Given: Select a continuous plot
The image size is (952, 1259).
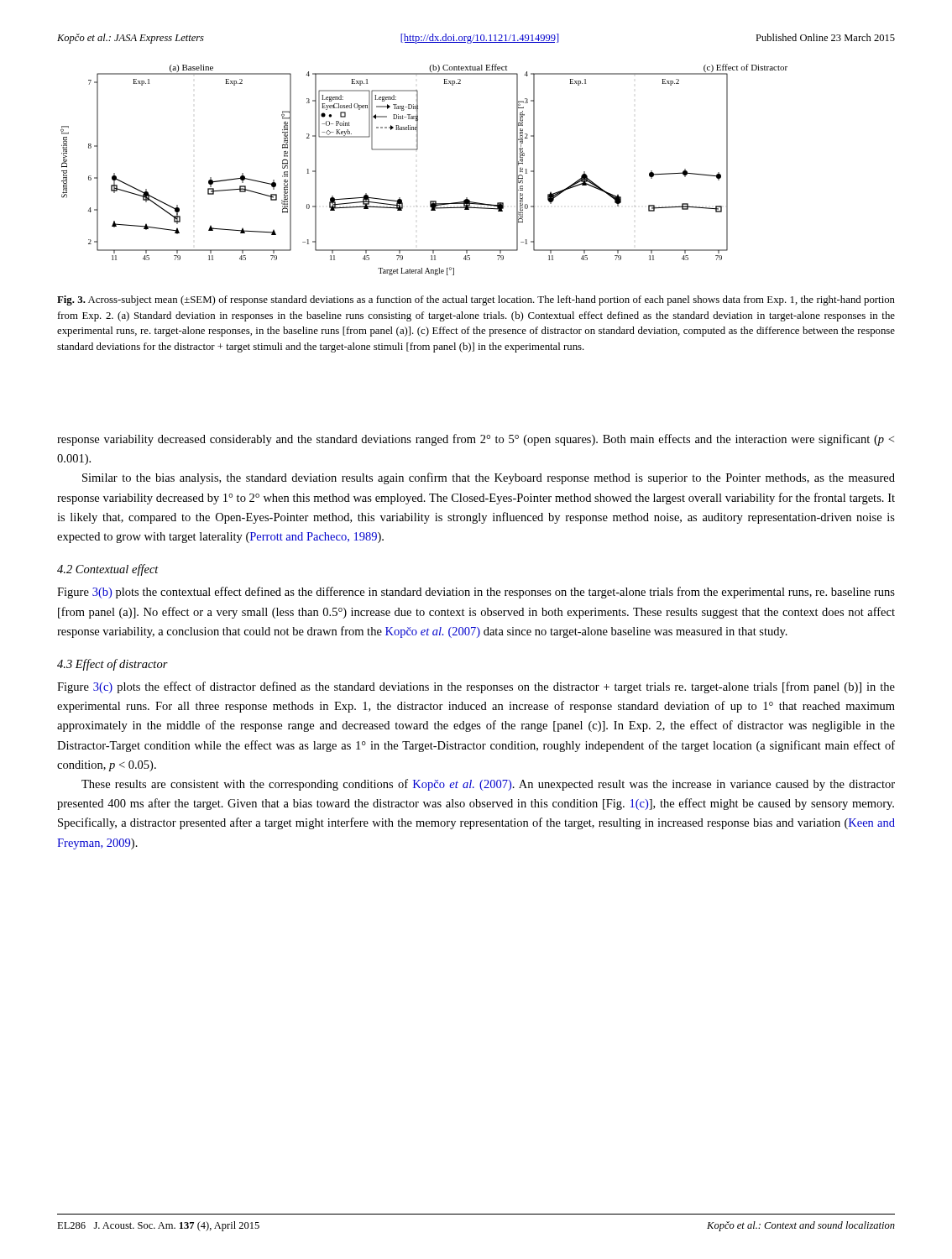Looking at the screenshot, I should pos(476,172).
